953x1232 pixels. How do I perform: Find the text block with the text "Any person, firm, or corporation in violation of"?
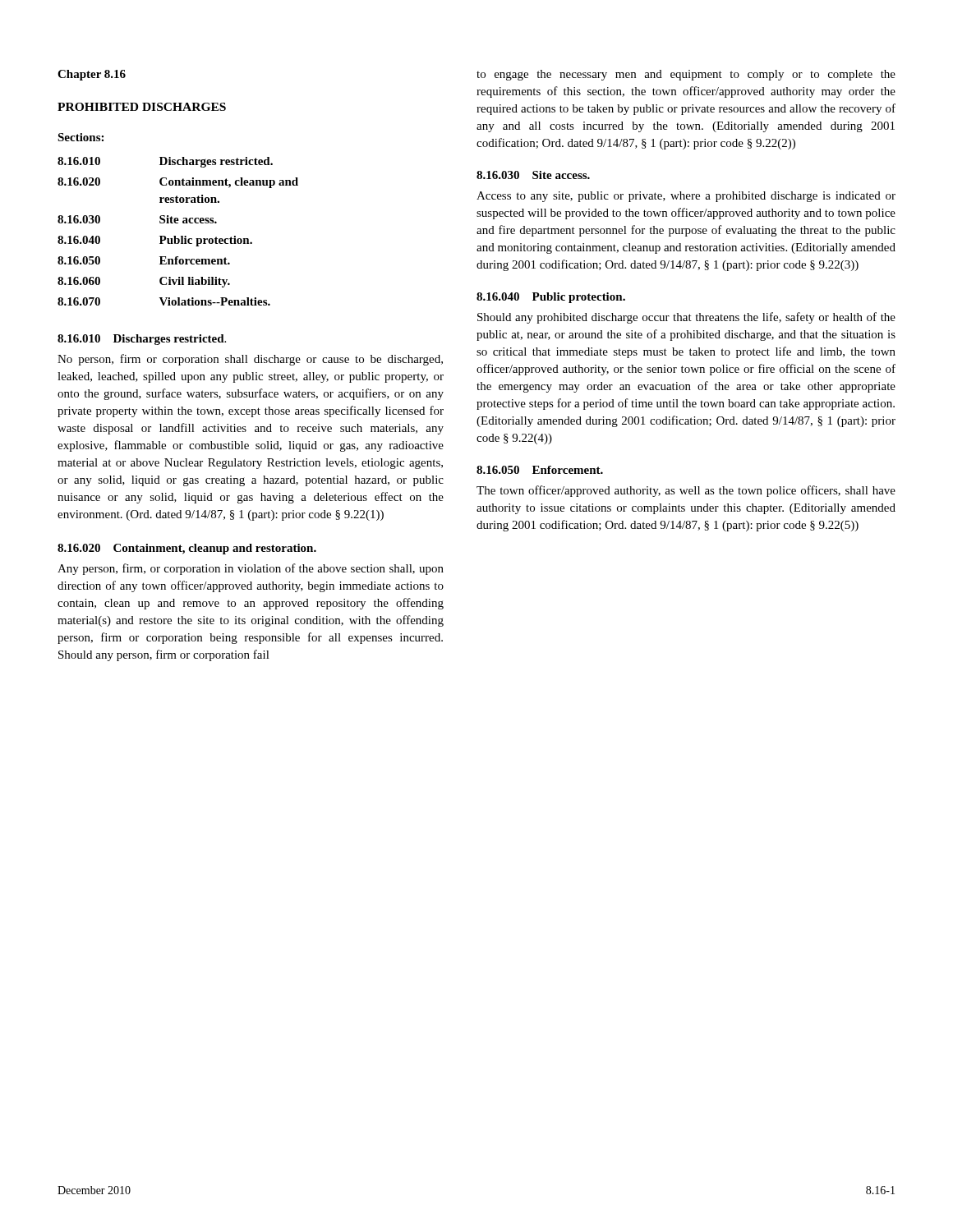(x=251, y=612)
